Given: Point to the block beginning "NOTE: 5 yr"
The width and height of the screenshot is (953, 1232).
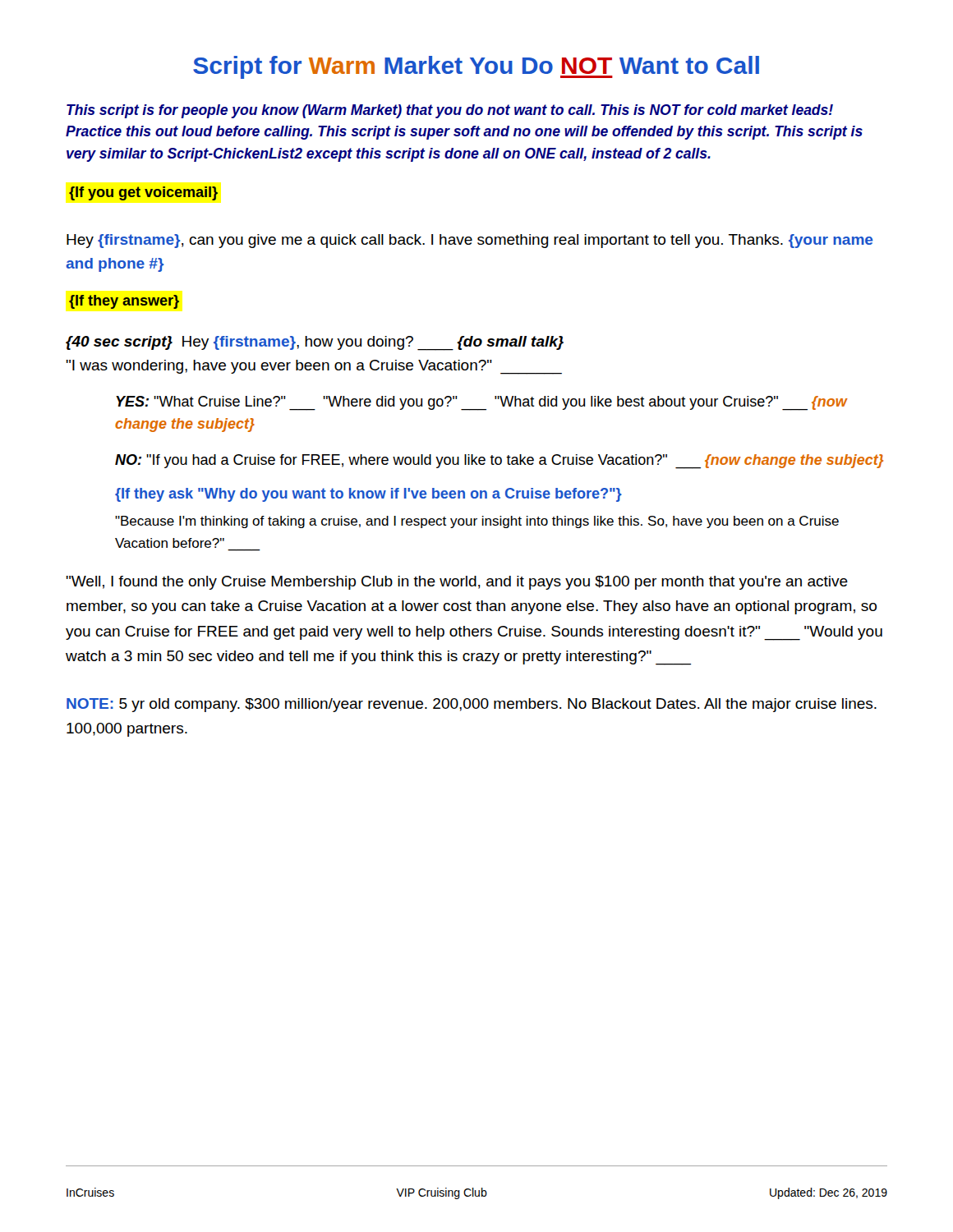Looking at the screenshot, I should (472, 716).
